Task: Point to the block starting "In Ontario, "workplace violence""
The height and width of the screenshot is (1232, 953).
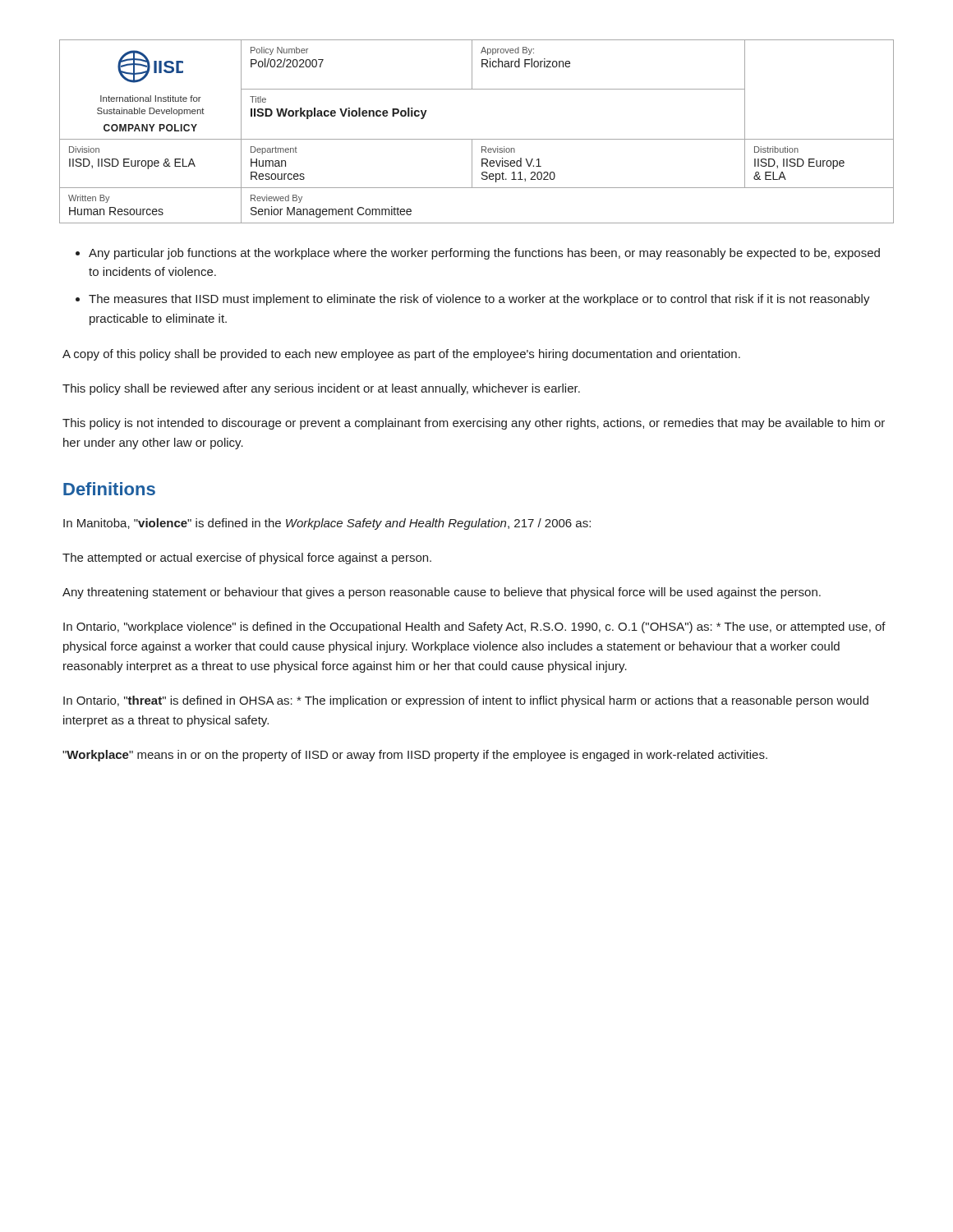Action: pyautogui.click(x=474, y=646)
